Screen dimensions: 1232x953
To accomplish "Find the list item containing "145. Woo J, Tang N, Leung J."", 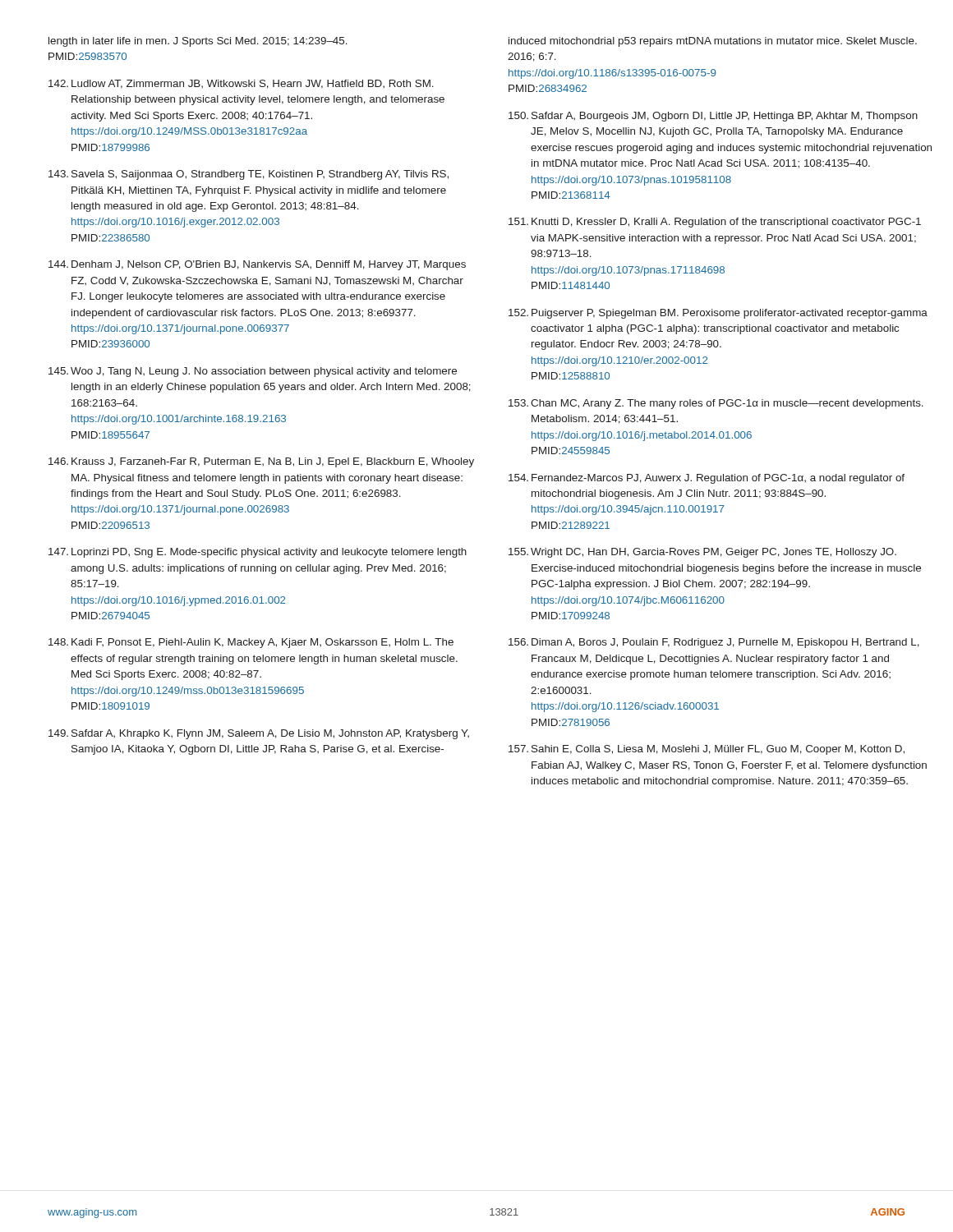I will tap(253, 372).
